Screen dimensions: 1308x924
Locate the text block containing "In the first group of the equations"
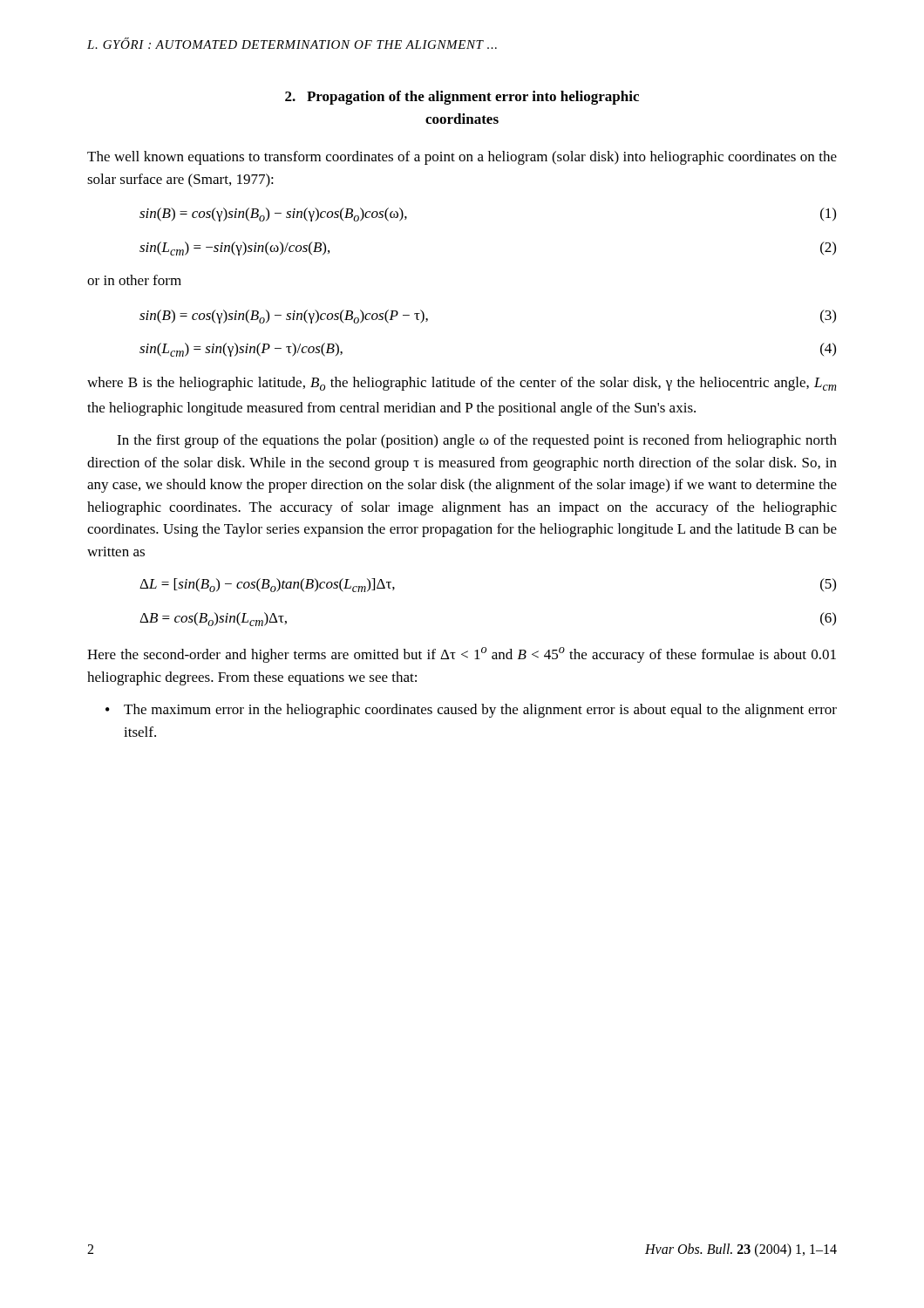pyautogui.click(x=462, y=496)
